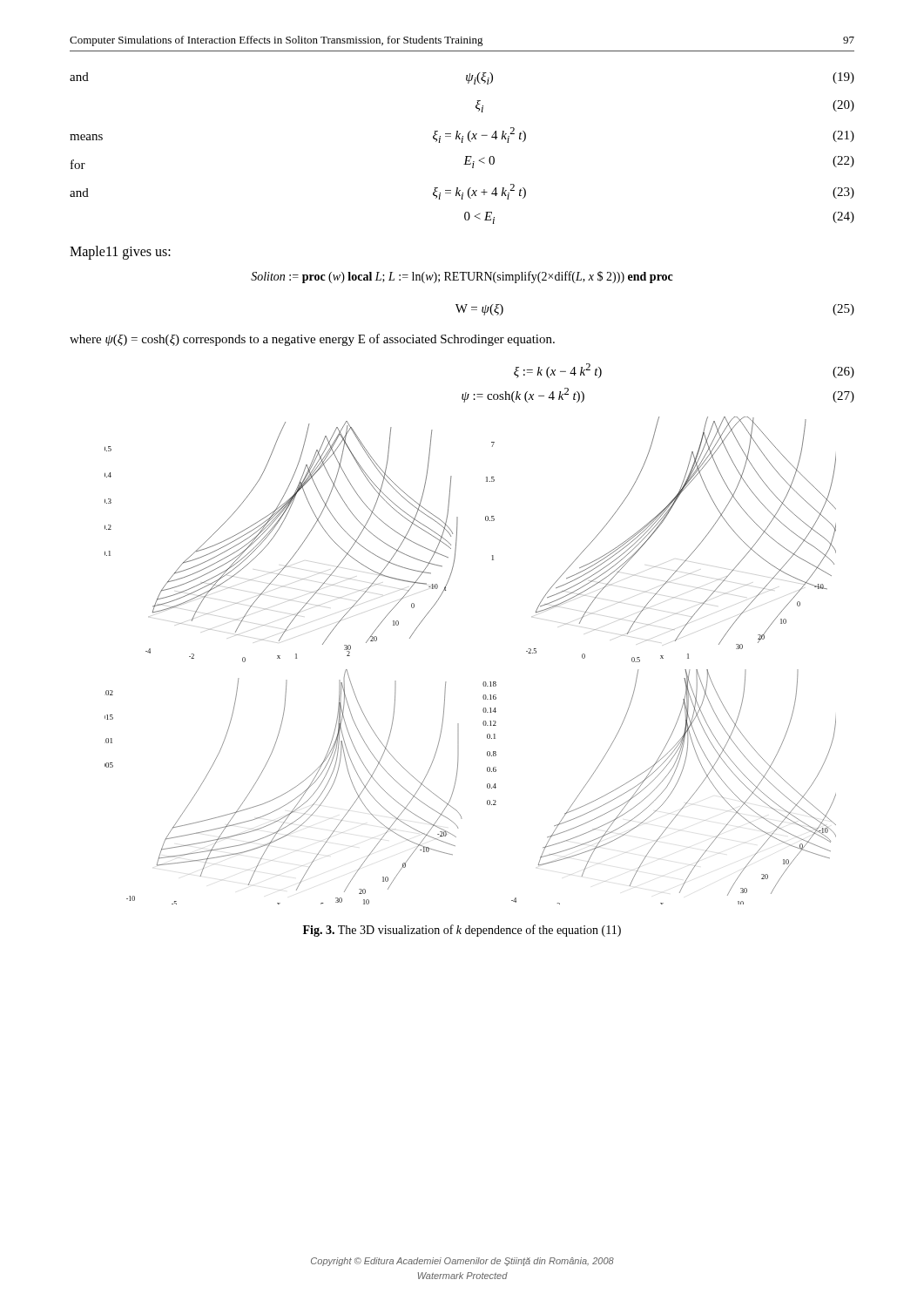Select the text starting "ξ := k (x − 4"
This screenshot has width=924, height=1307.
pyautogui.click(x=584, y=370)
